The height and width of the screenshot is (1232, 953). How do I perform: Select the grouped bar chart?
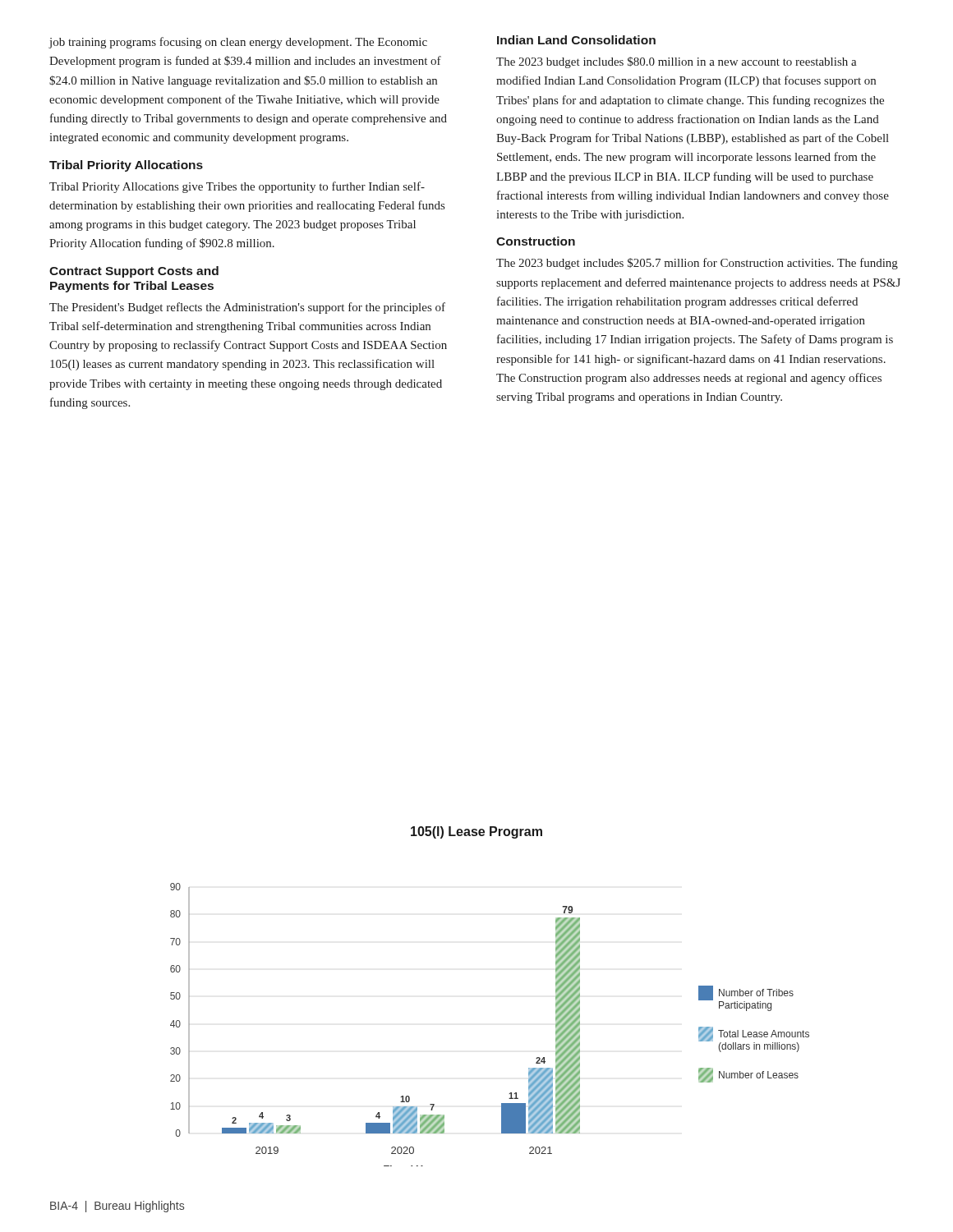click(x=476, y=995)
